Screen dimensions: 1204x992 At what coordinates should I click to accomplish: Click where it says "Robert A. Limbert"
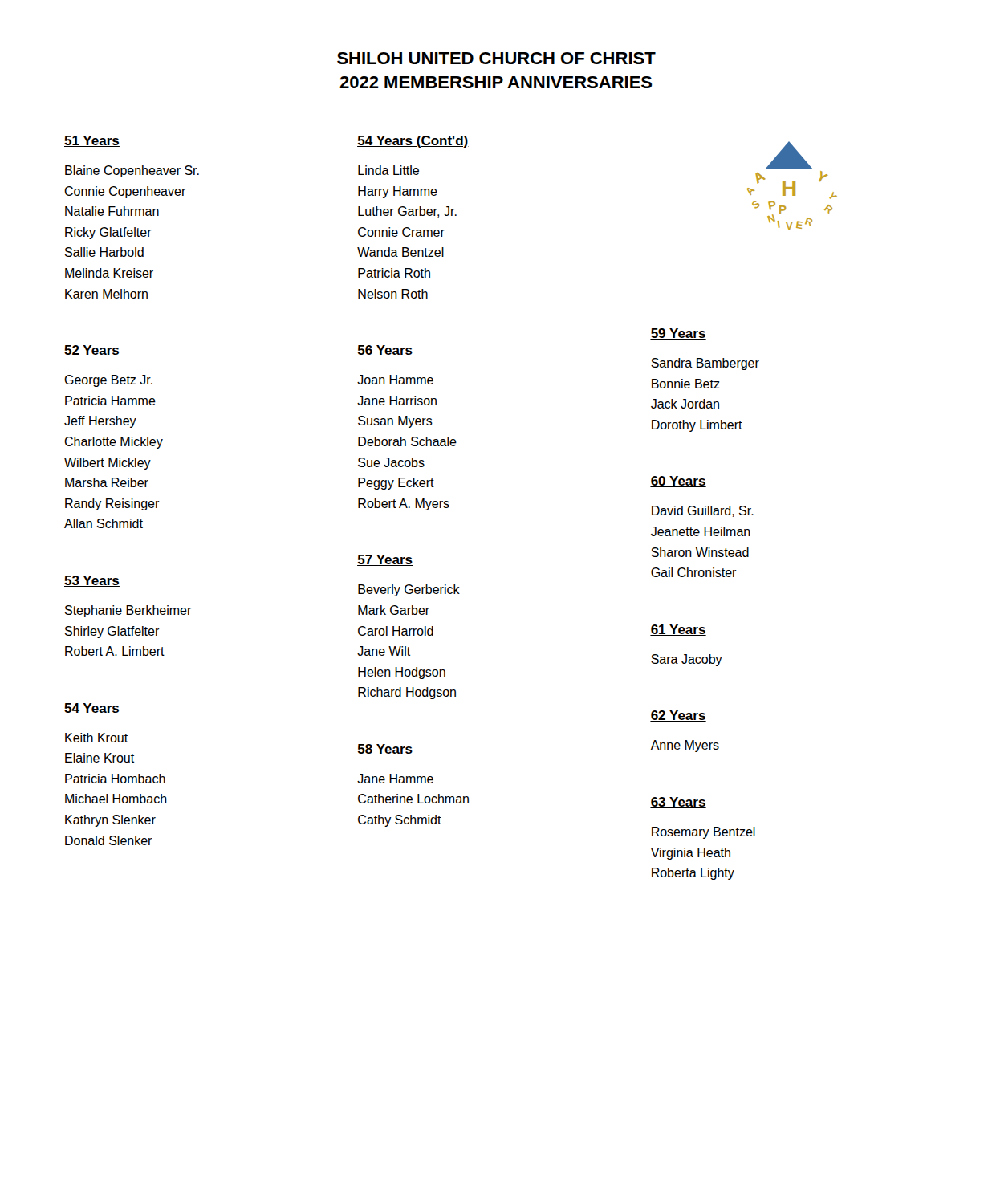coord(114,651)
